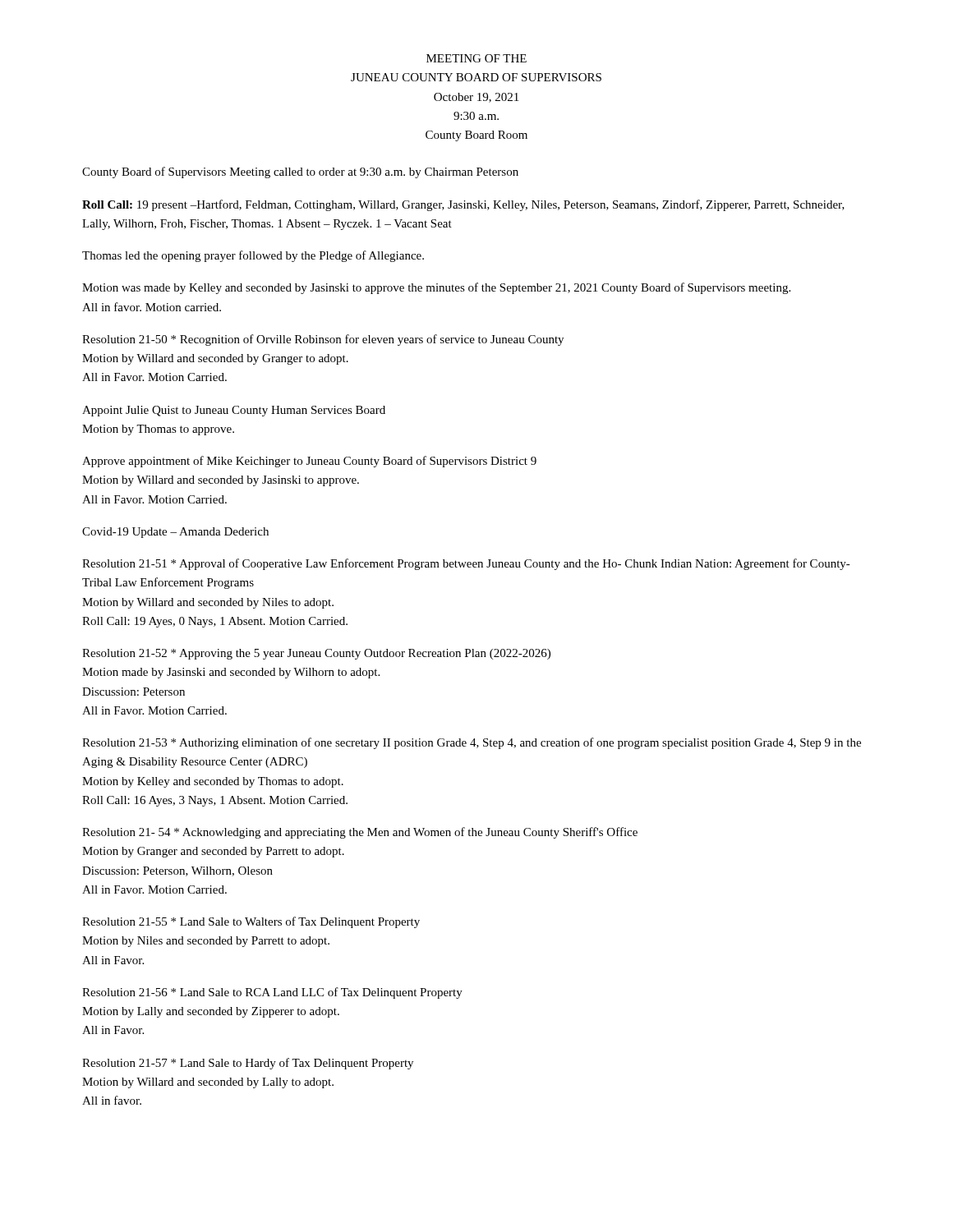Viewport: 953px width, 1232px height.
Task: Find the element starting "Resolution 21-51 * Approval of Cooperative Law Enforcement"
Action: [466, 564]
